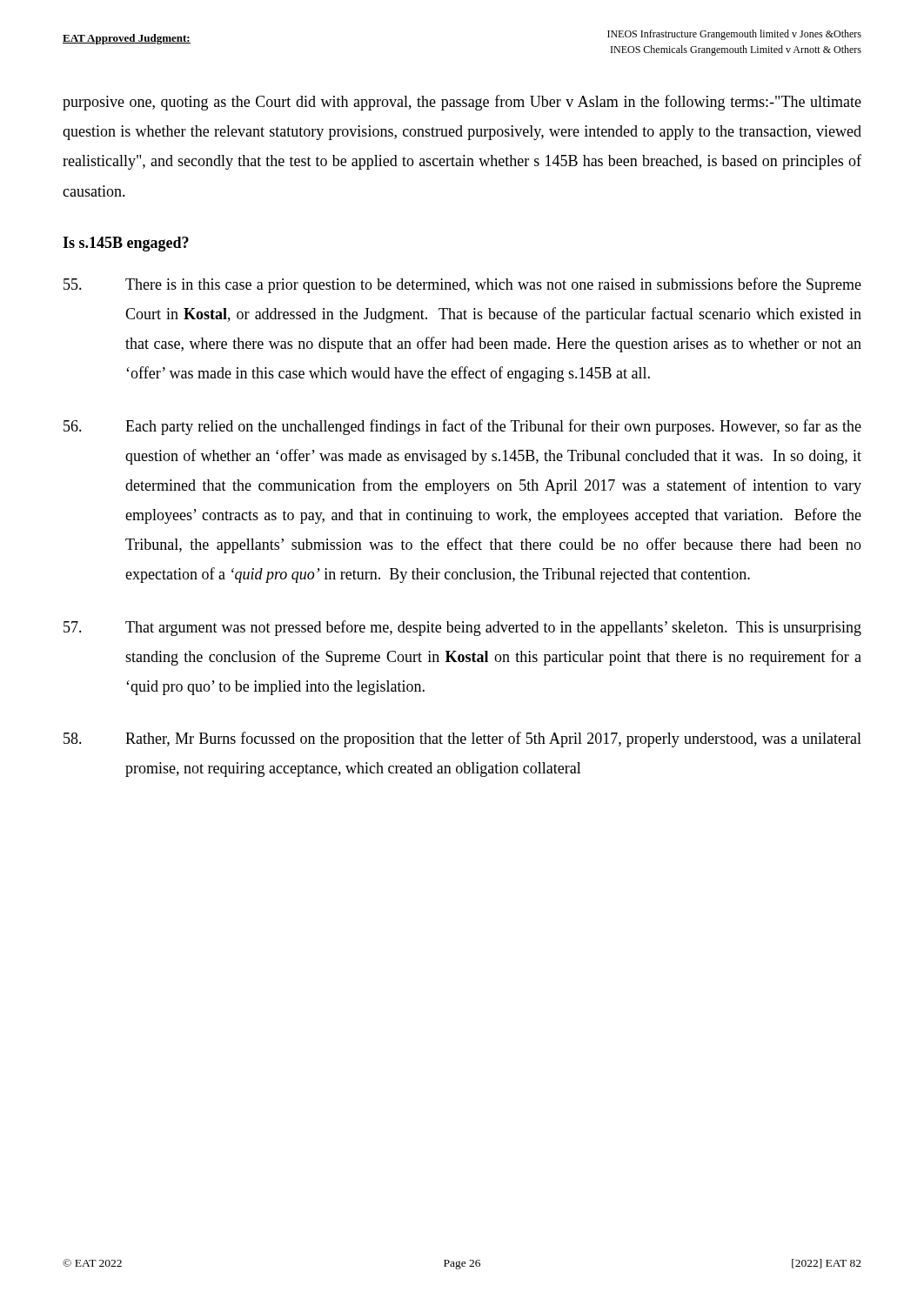Locate the text block that says "Rather, Mr Burns focussed on the proposition that"
Screen dimensions: 1305x924
coord(462,754)
